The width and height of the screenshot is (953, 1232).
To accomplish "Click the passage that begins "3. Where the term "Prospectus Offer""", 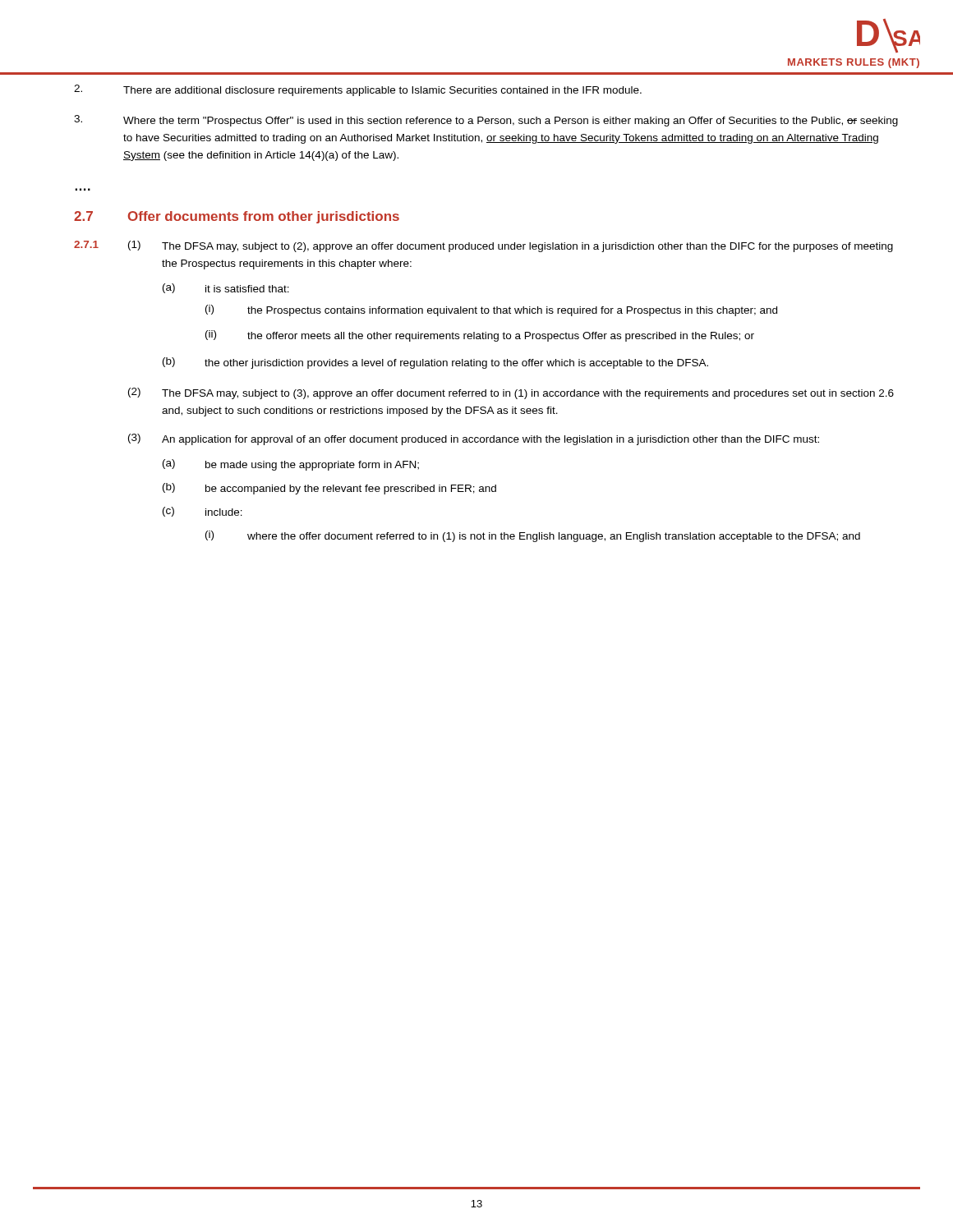I will pos(489,138).
